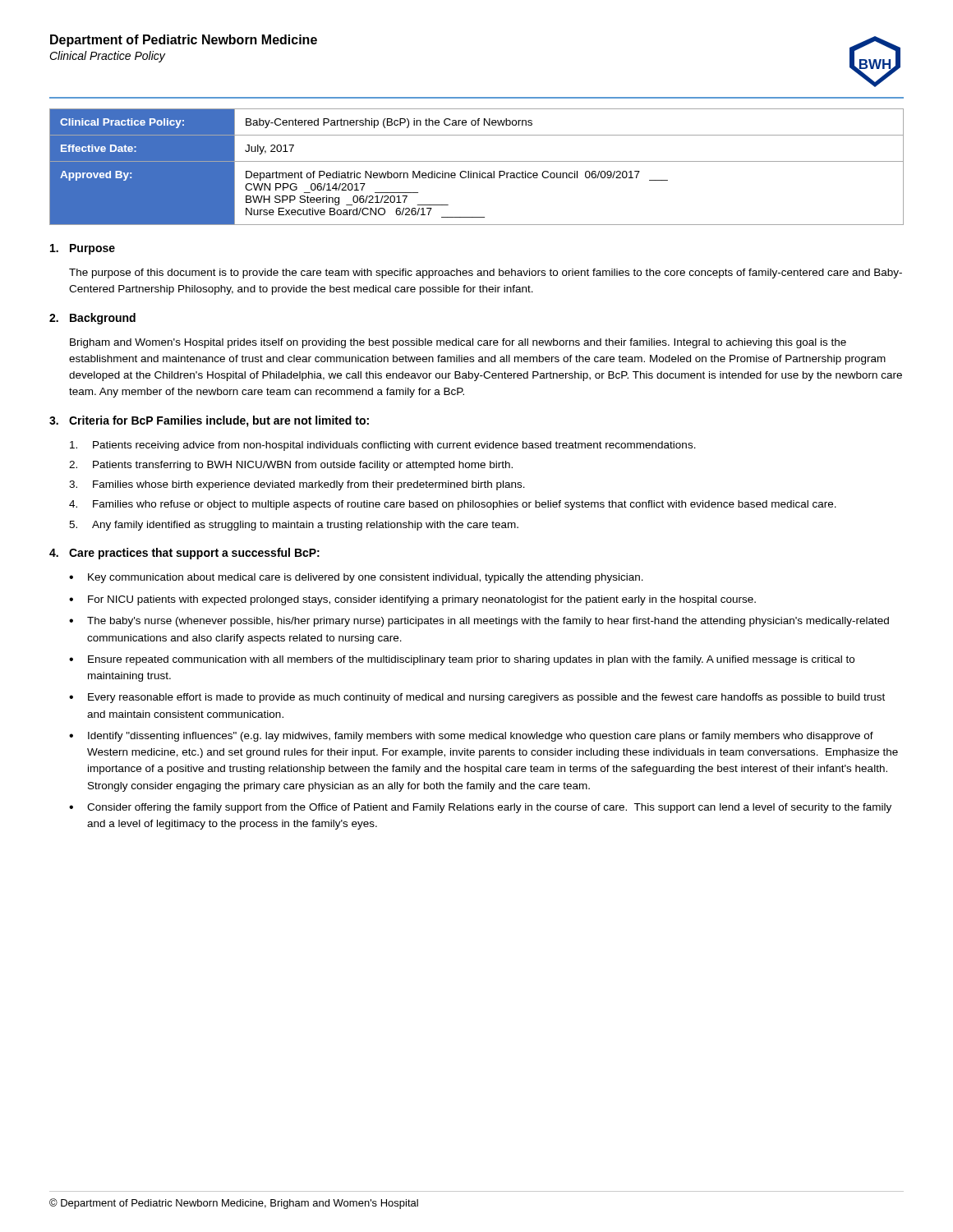
Task: Locate the passage starting "4.Families who refuse or object"
Action: point(486,505)
